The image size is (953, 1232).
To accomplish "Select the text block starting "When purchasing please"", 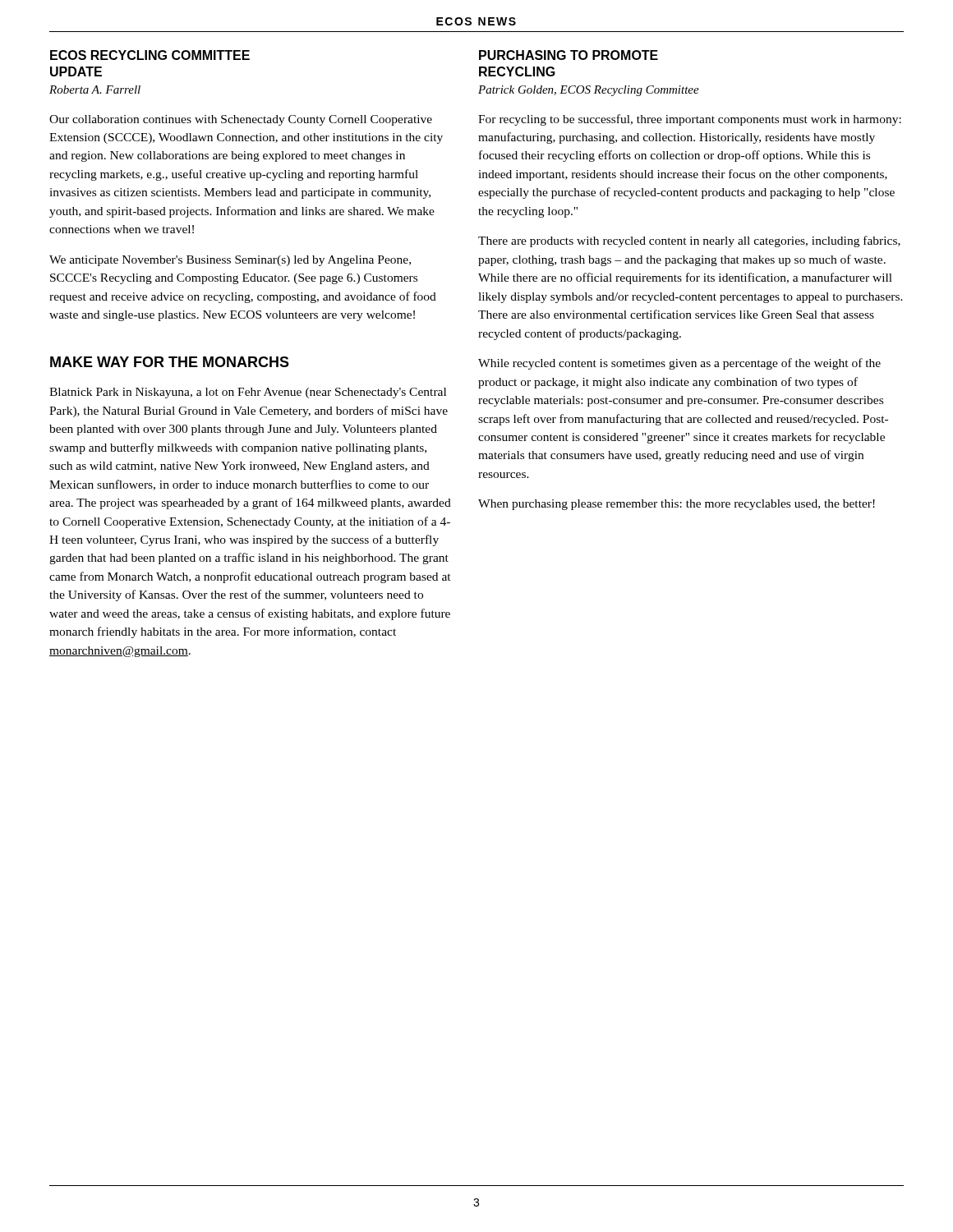I will [677, 503].
